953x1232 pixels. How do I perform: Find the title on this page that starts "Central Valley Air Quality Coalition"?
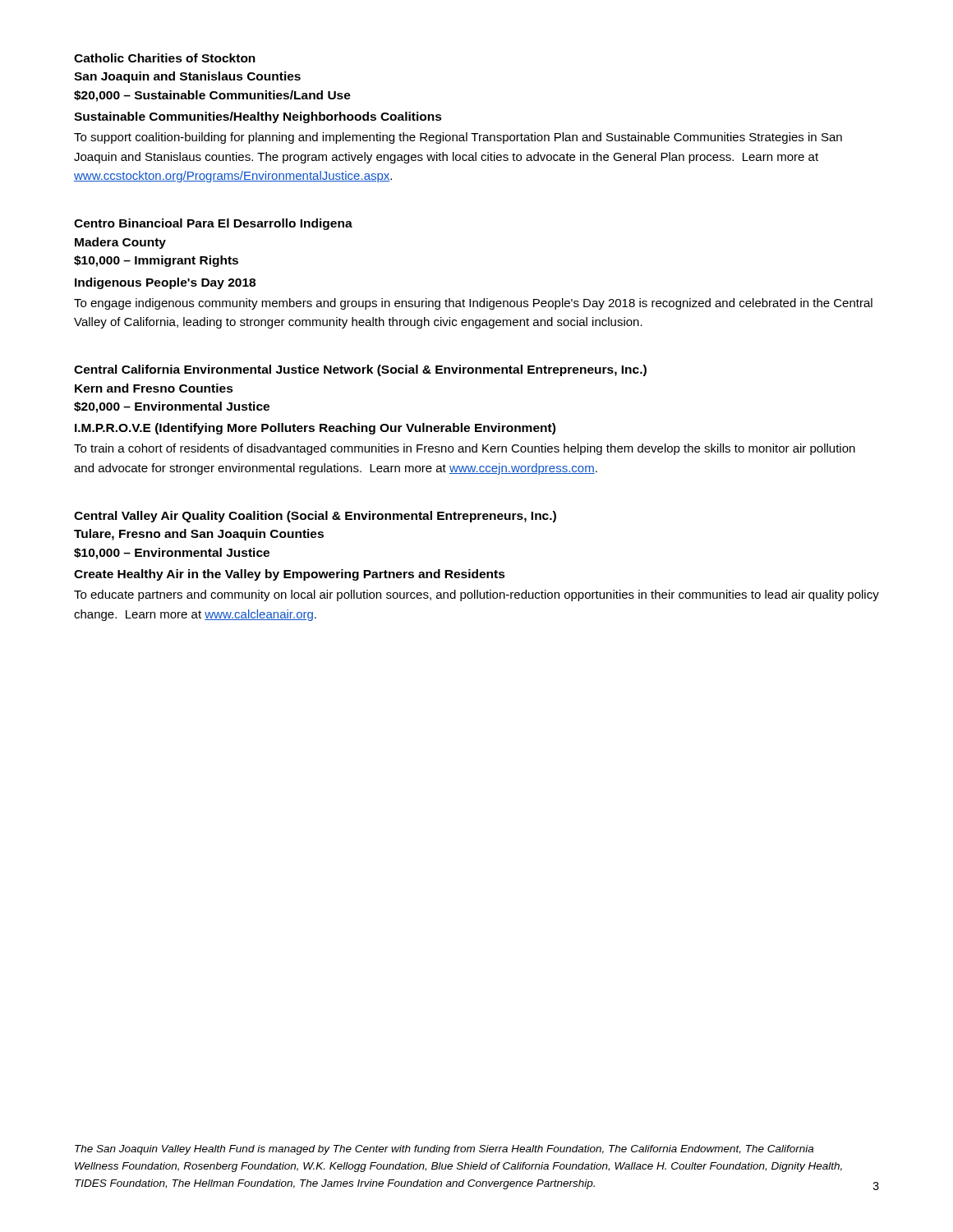click(x=315, y=534)
